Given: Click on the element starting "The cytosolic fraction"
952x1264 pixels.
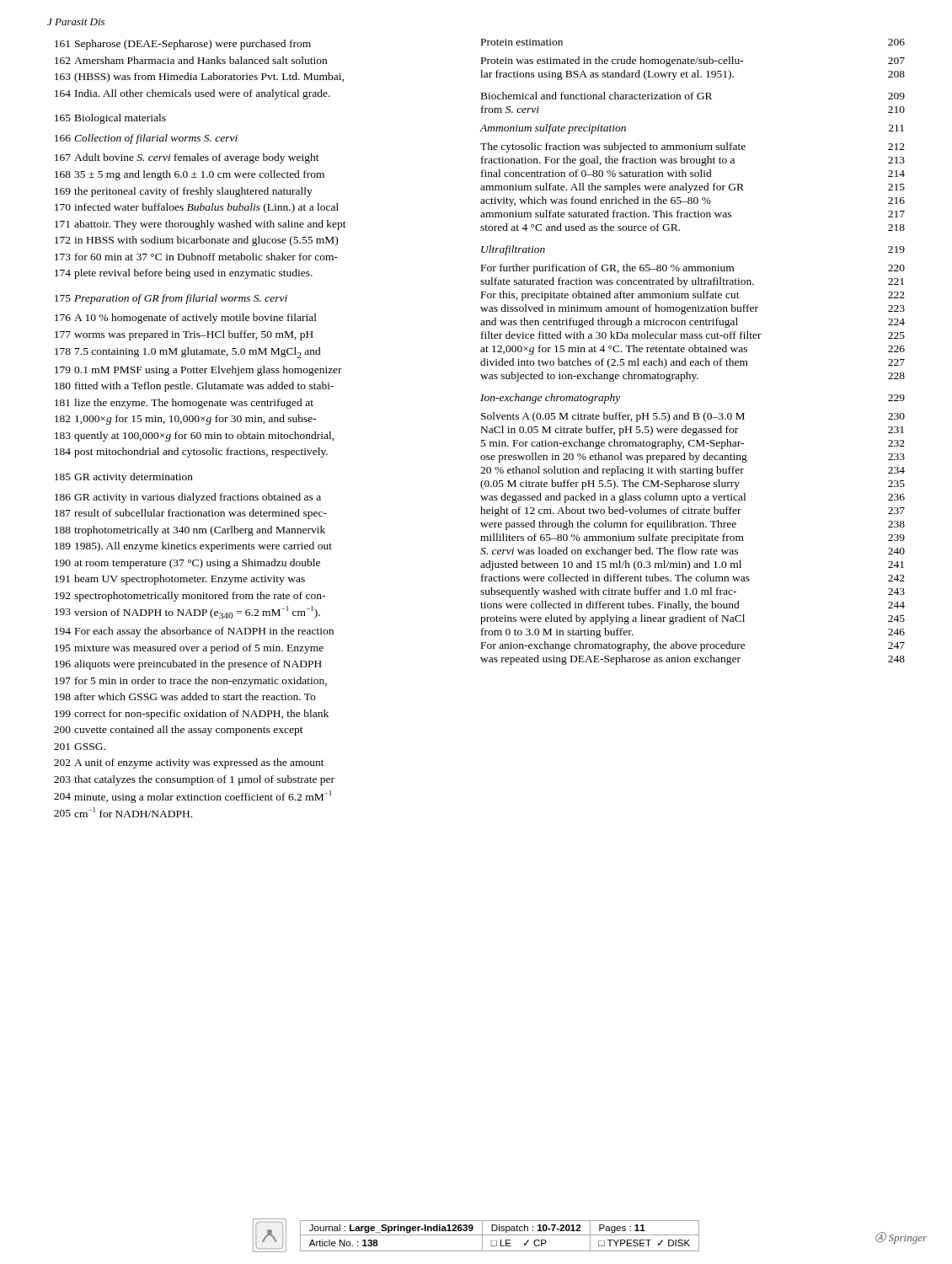Looking at the screenshot, I should [x=692, y=187].
